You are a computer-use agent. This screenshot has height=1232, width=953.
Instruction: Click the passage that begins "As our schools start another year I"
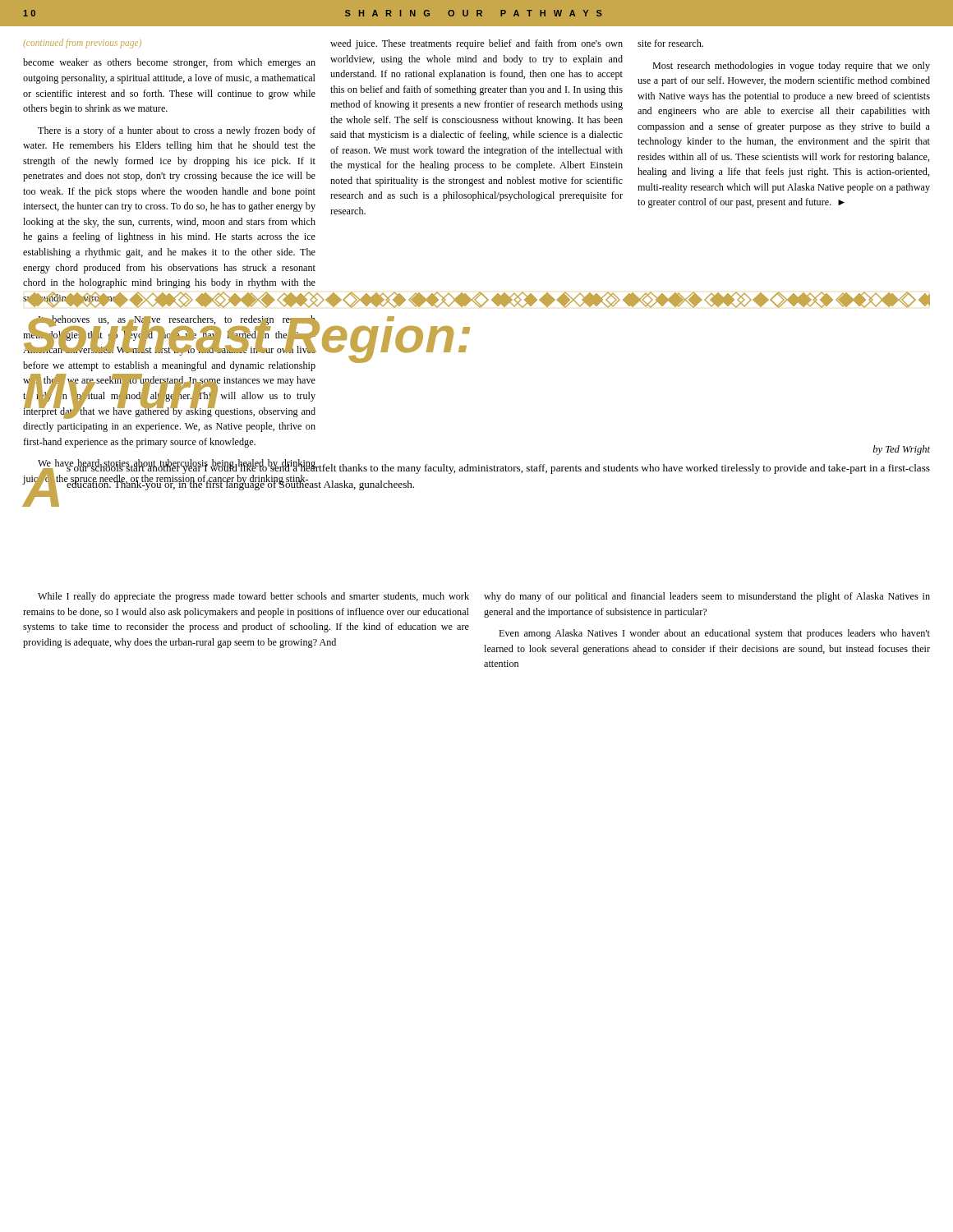click(476, 485)
